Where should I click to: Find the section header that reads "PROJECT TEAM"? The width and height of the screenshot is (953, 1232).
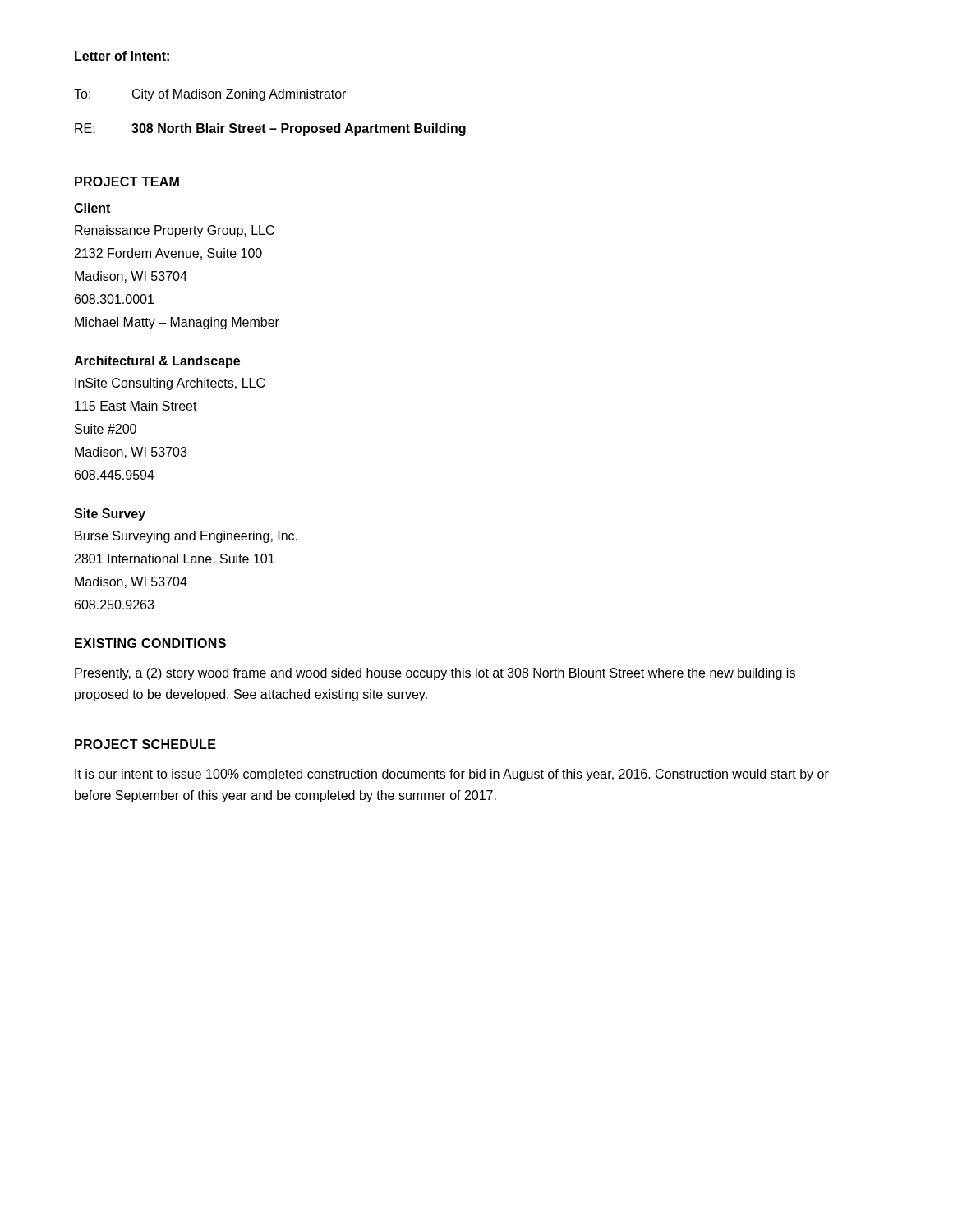coord(127,182)
